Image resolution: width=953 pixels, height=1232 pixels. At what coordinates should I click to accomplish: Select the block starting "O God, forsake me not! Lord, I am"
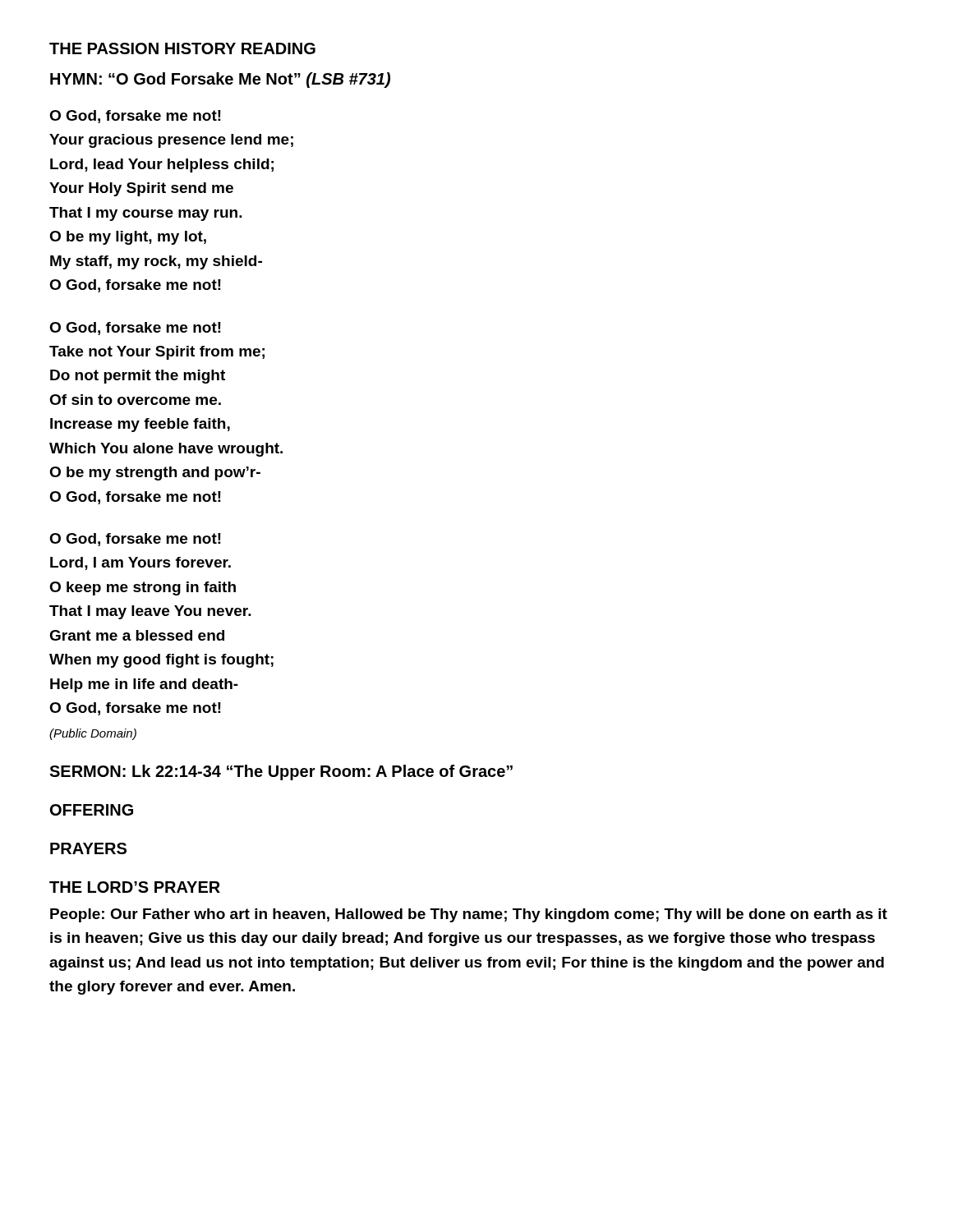[135, 540]
